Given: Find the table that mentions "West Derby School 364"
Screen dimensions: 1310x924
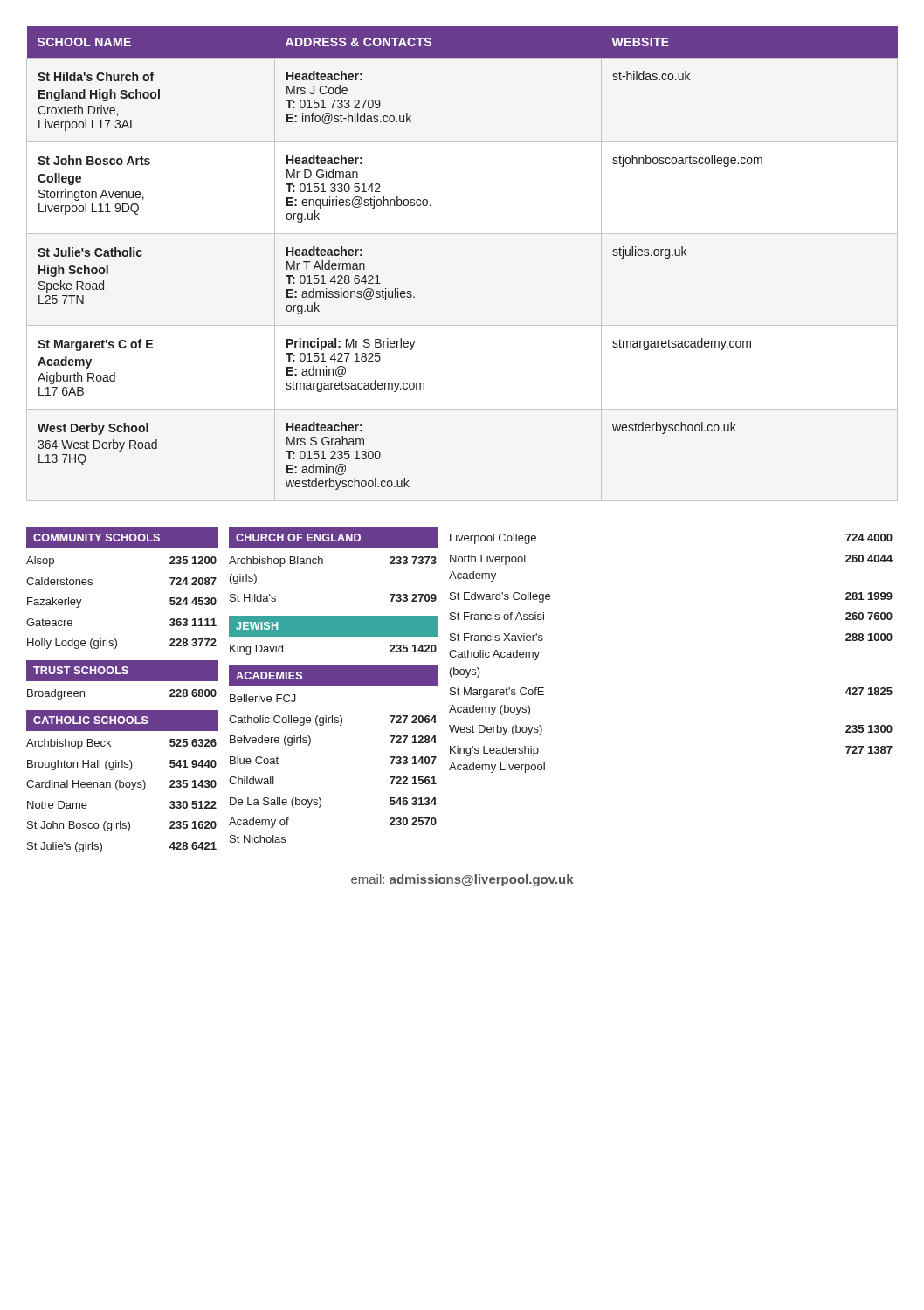Looking at the screenshot, I should tap(462, 264).
